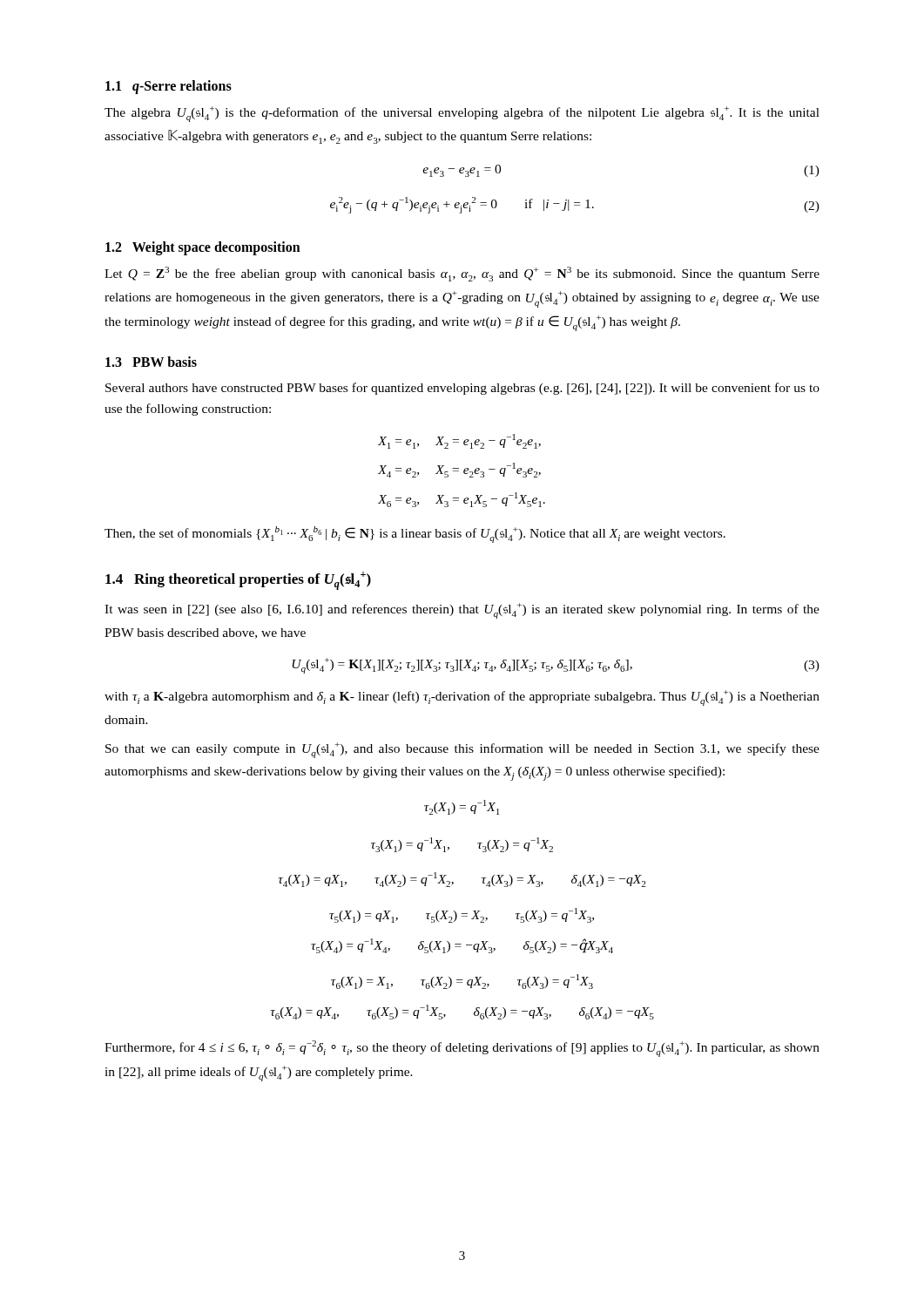This screenshot has width=924, height=1307.
Task: Locate the formula that opens with "τ5(X1) = qX1, τ5(X2) = X2,"
Action: (x=462, y=915)
